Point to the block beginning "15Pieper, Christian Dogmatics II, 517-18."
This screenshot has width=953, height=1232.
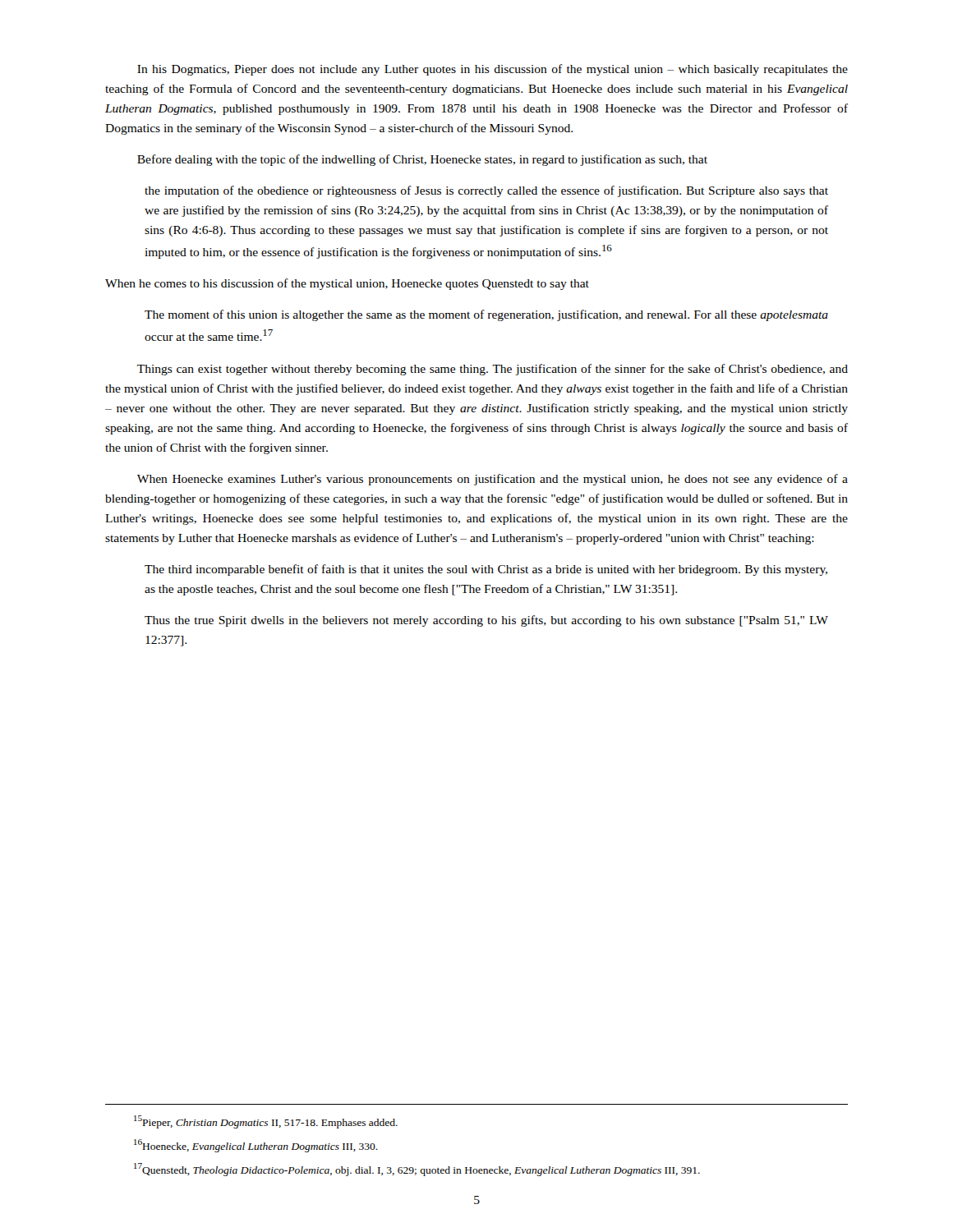pyautogui.click(x=266, y=1122)
